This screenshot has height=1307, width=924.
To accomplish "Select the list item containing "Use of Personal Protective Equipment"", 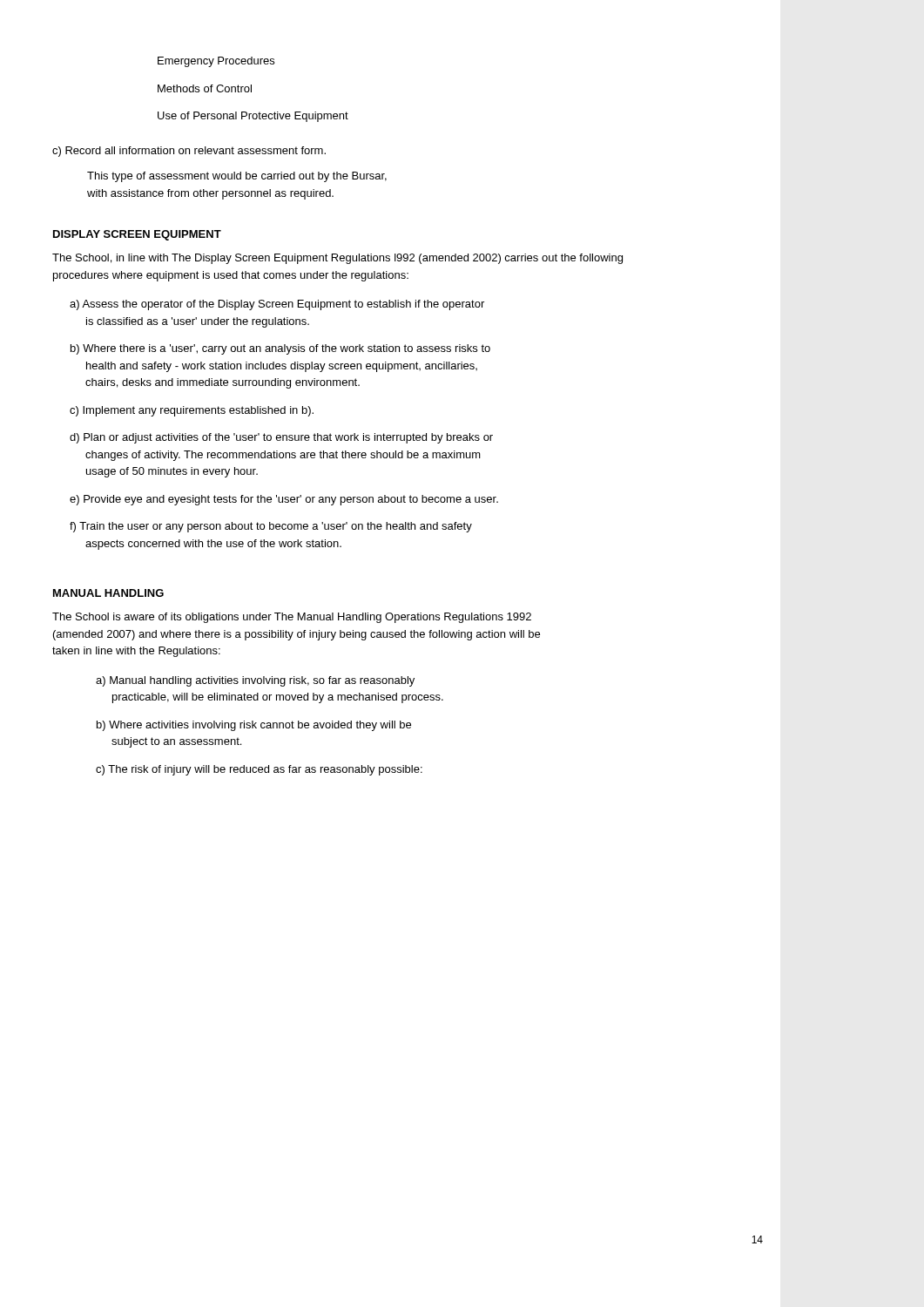I will click(x=252, y=115).
